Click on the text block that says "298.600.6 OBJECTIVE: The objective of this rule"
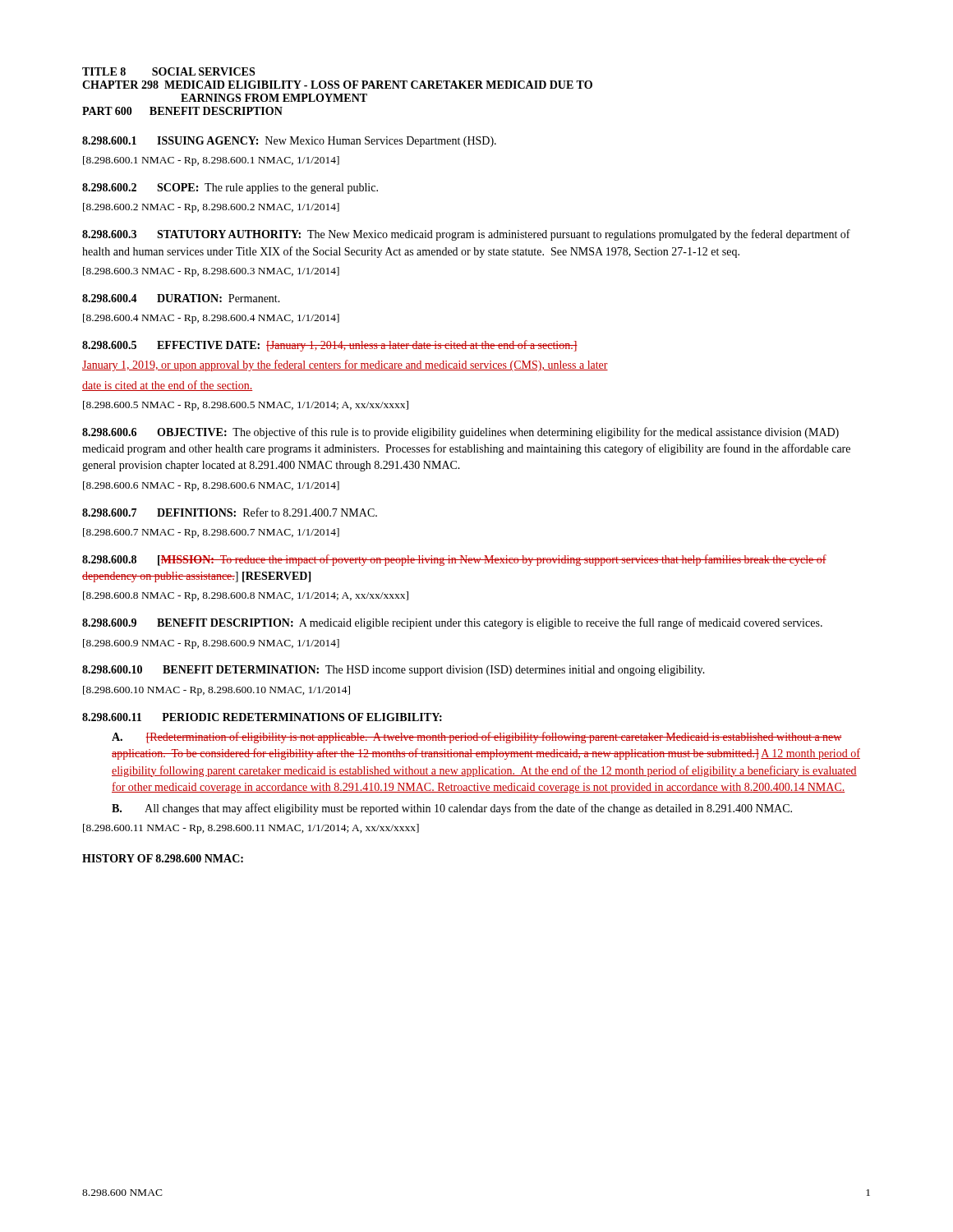This screenshot has width=953, height=1232. (476, 459)
